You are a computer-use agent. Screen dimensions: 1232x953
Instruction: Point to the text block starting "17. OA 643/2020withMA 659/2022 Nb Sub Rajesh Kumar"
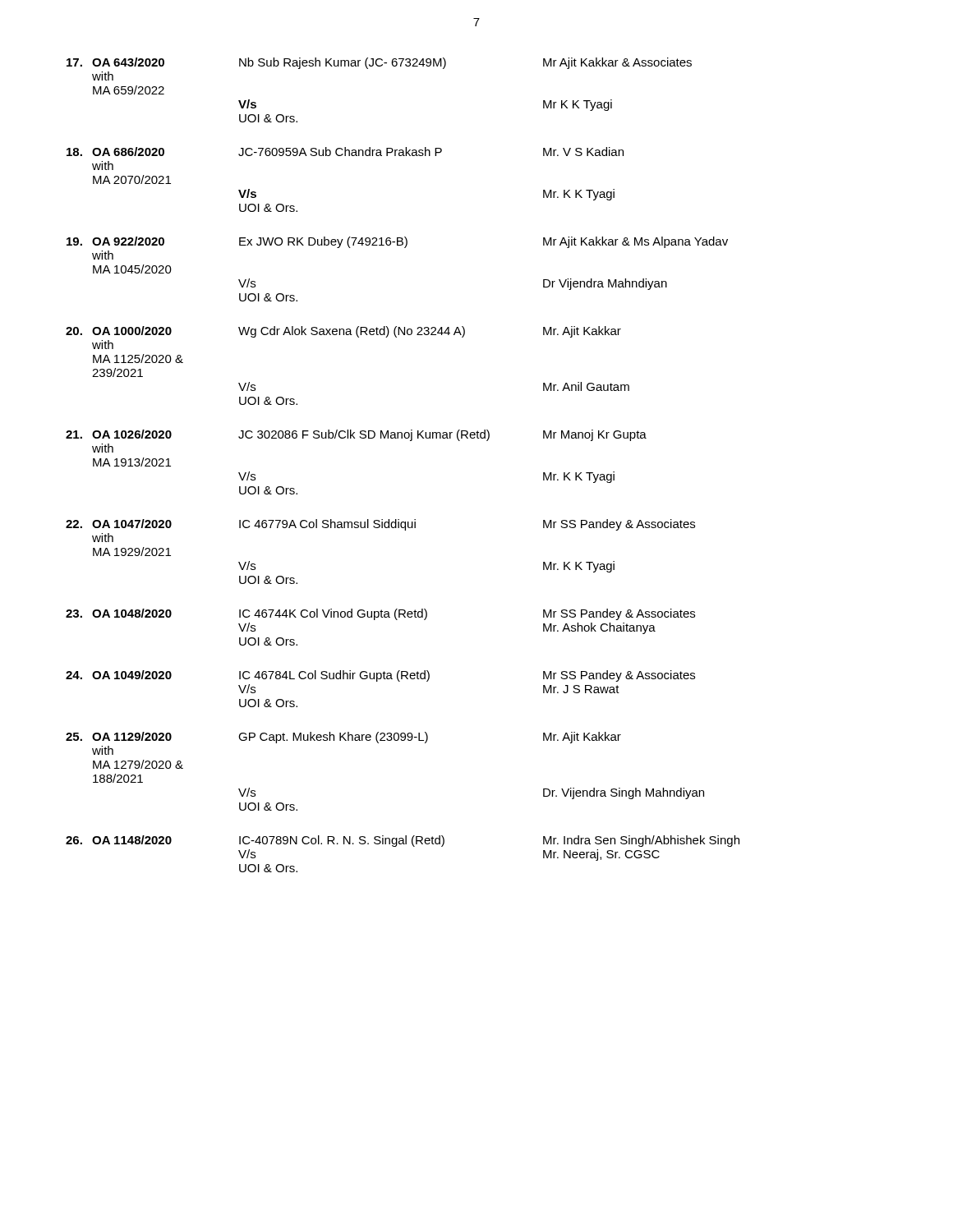click(379, 63)
